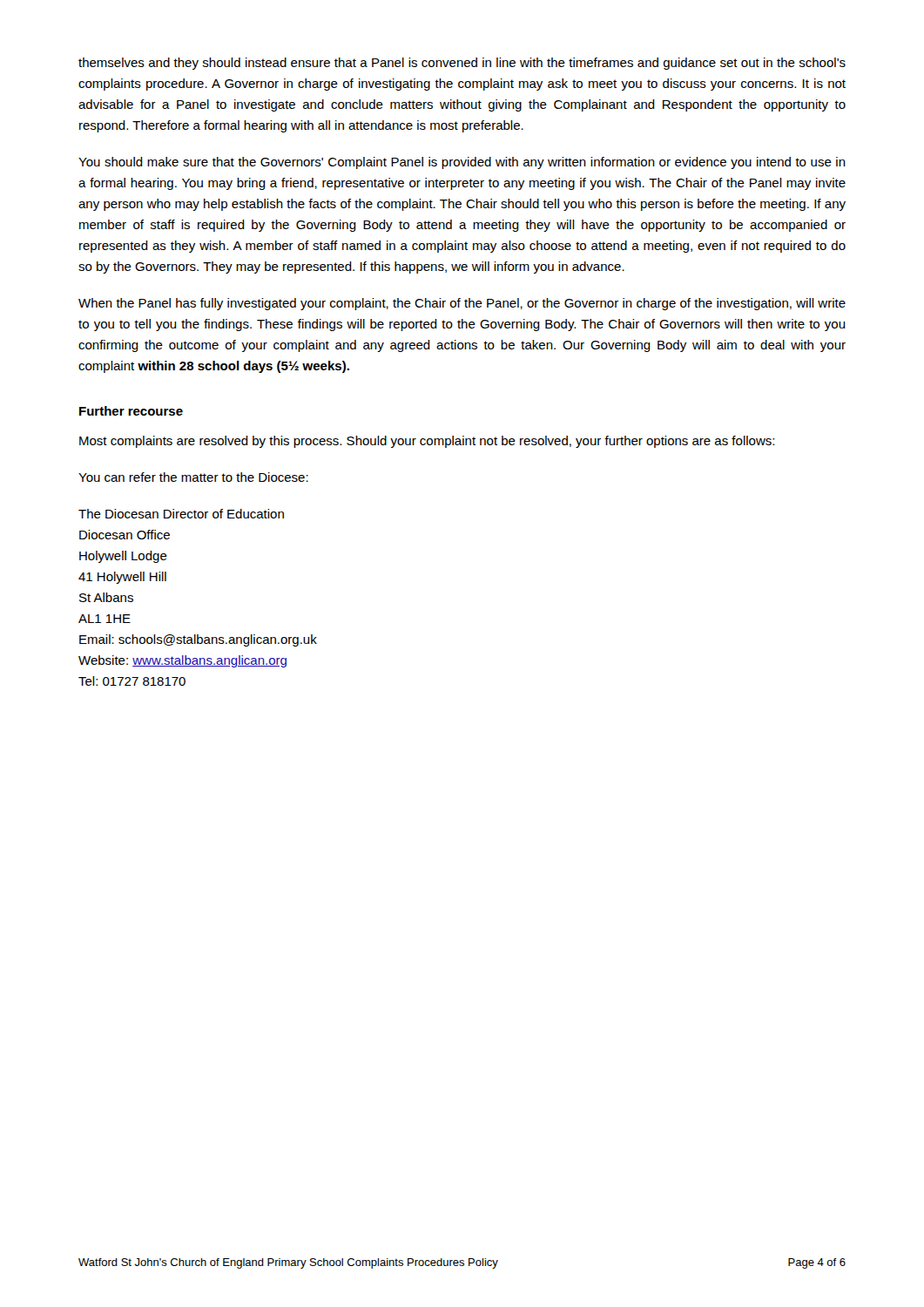Click on the passage starting "Most complaints are resolved by"
The image size is (924, 1307).
tap(462, 441)
